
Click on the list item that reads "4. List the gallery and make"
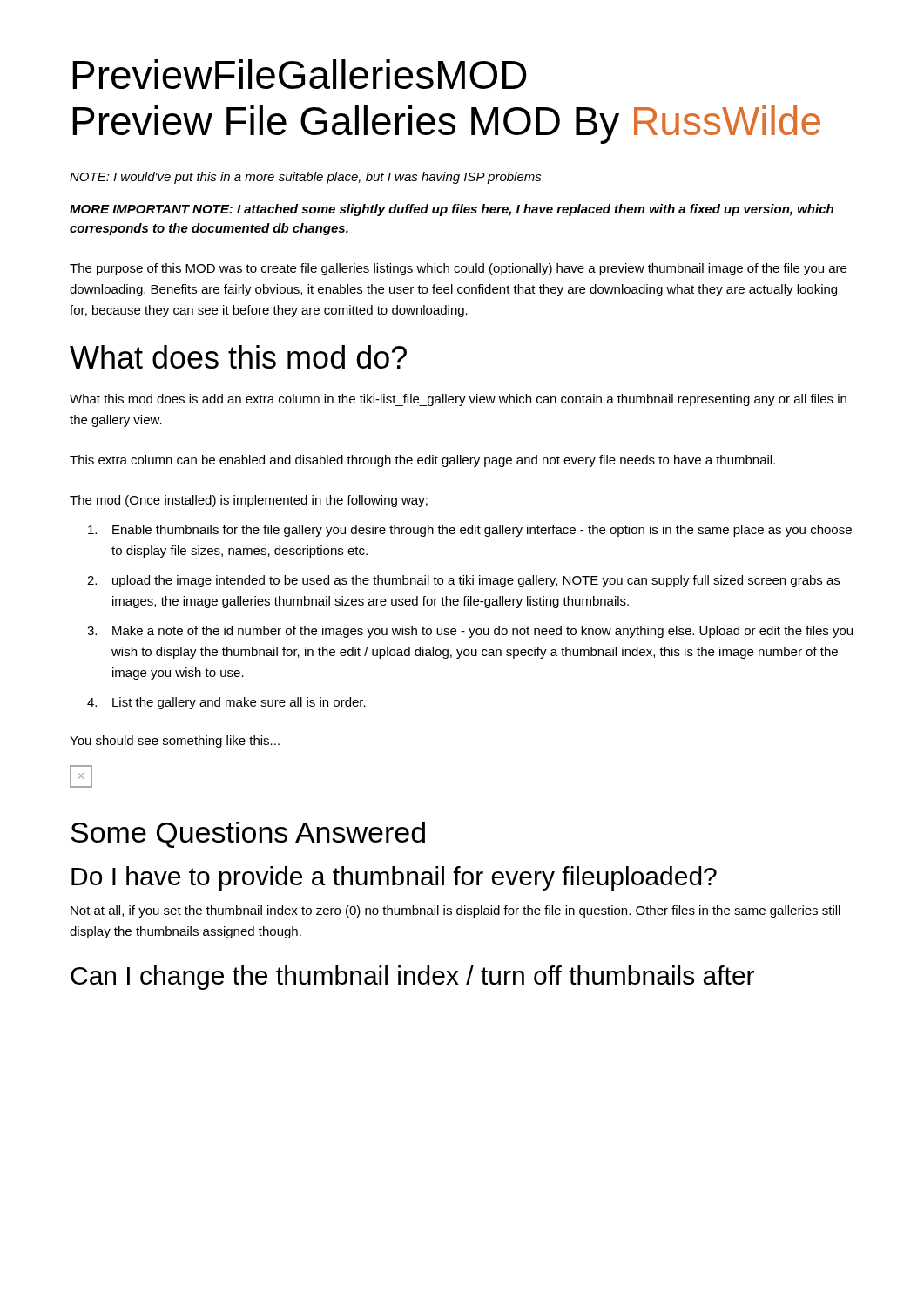pyautogui.click(x=226, y=703)
